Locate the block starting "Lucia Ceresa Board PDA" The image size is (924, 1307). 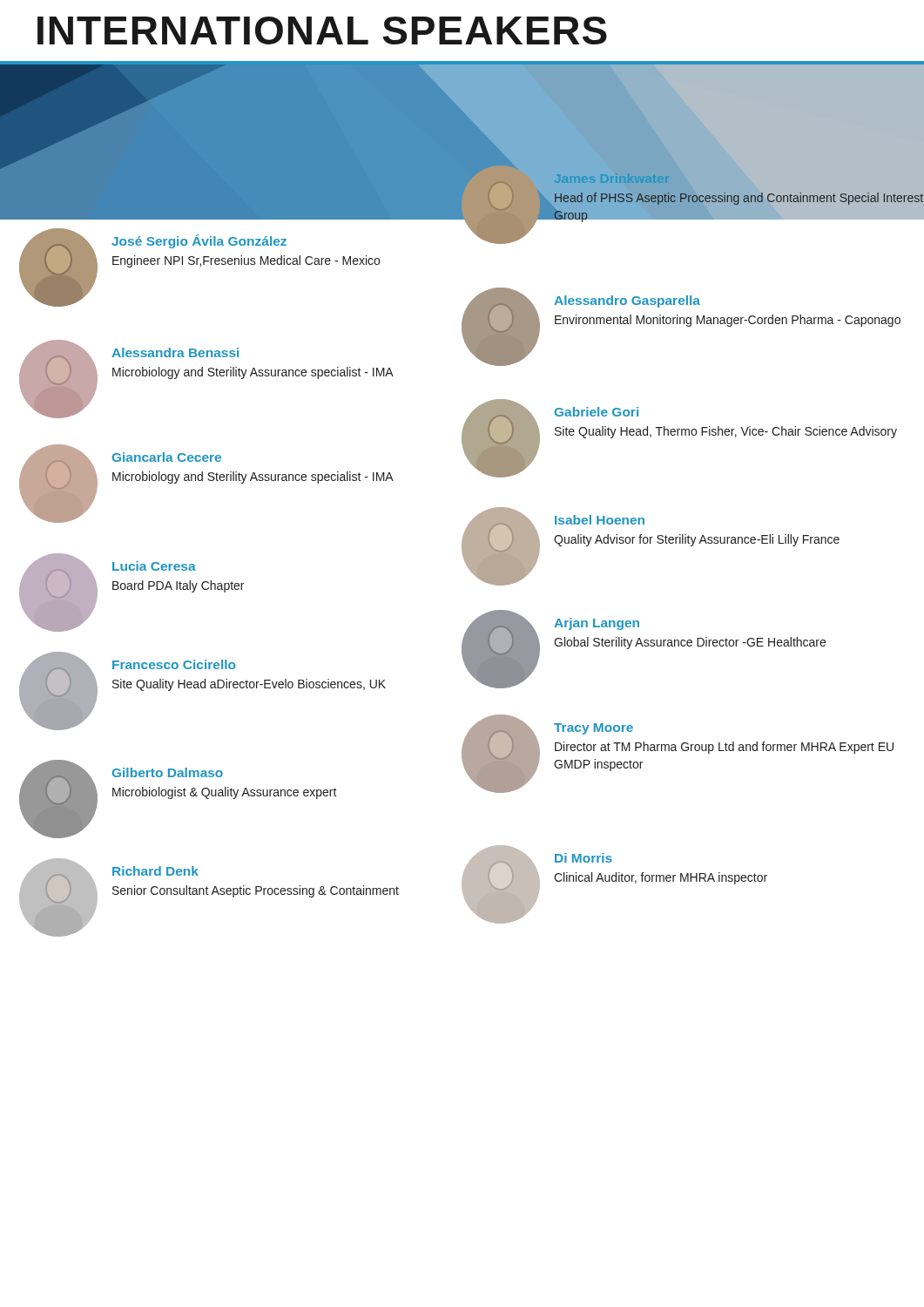pyautogui.click(x=132, y=592)
